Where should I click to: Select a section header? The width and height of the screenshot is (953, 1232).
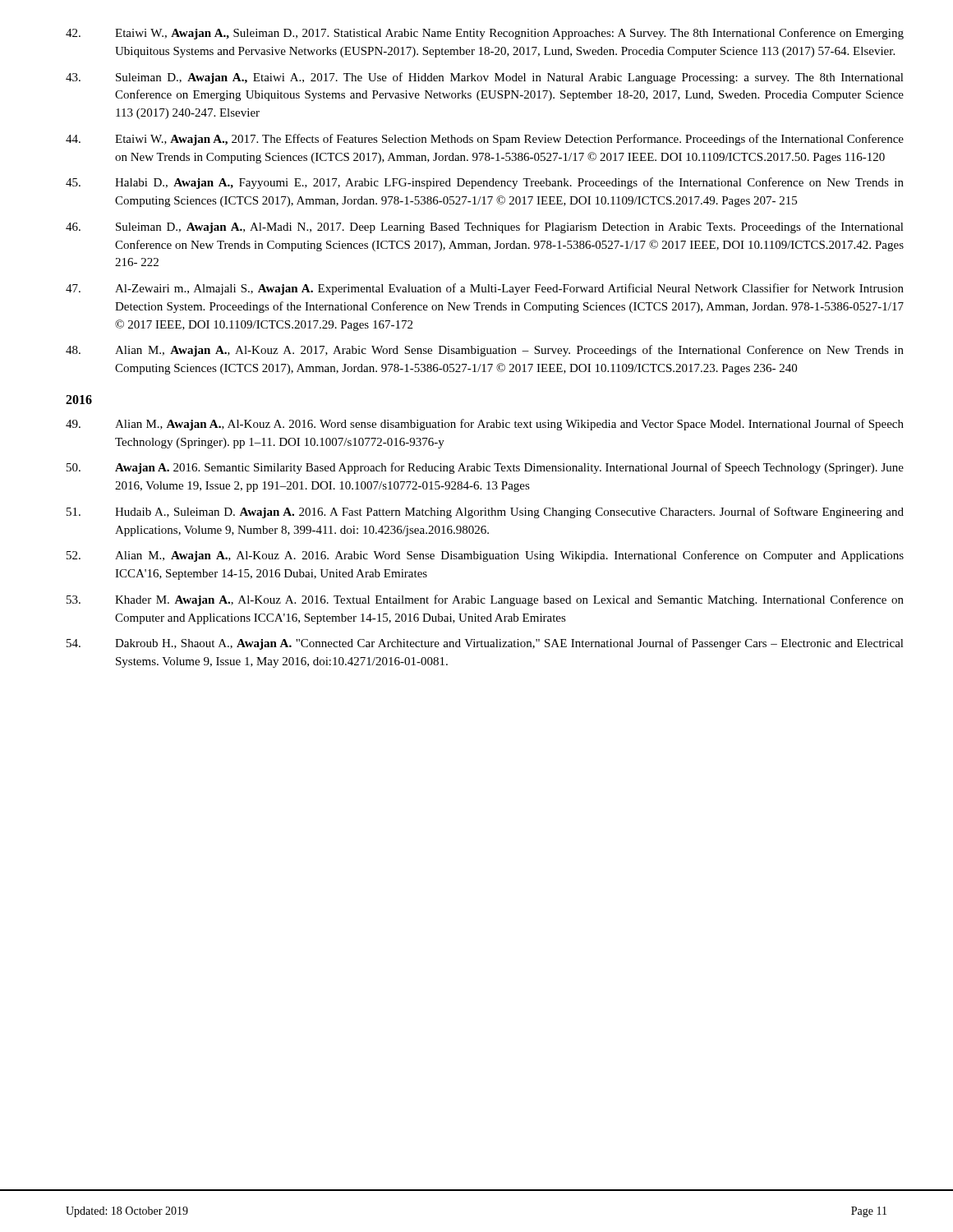pos(79,399)
